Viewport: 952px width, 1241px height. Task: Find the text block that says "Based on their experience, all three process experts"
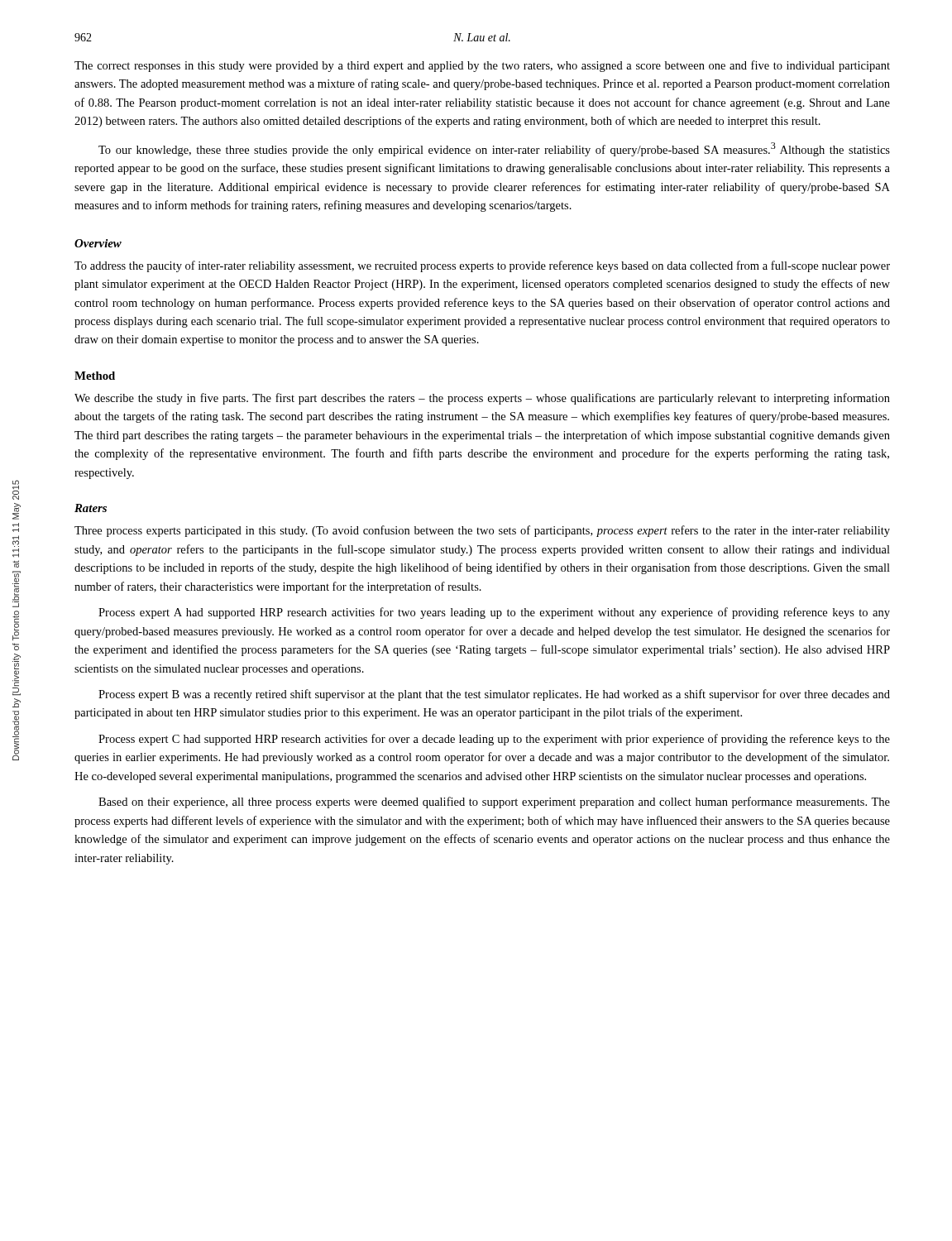pos(482,830)
